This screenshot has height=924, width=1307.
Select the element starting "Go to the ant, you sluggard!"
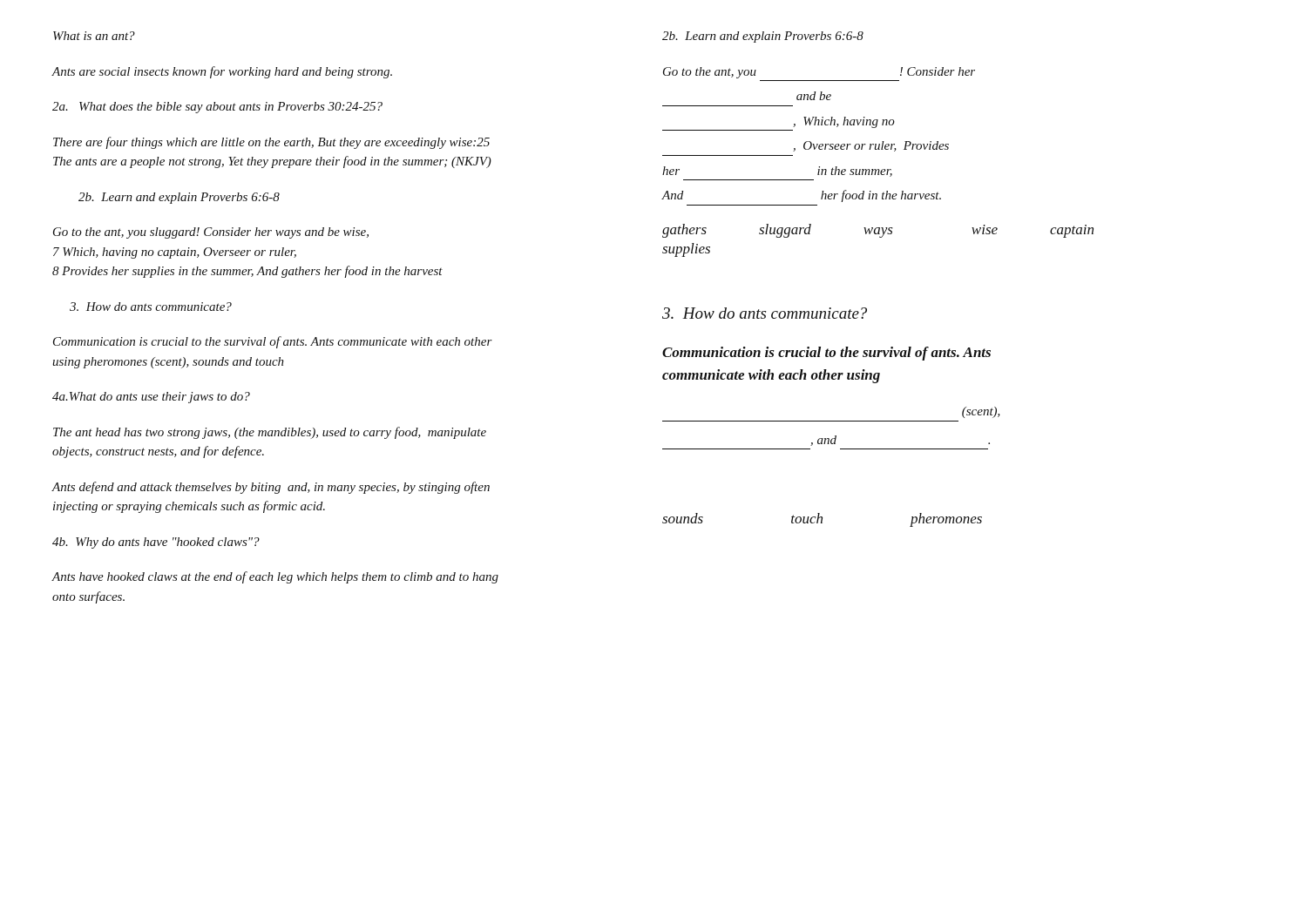(x=305, y=251)
